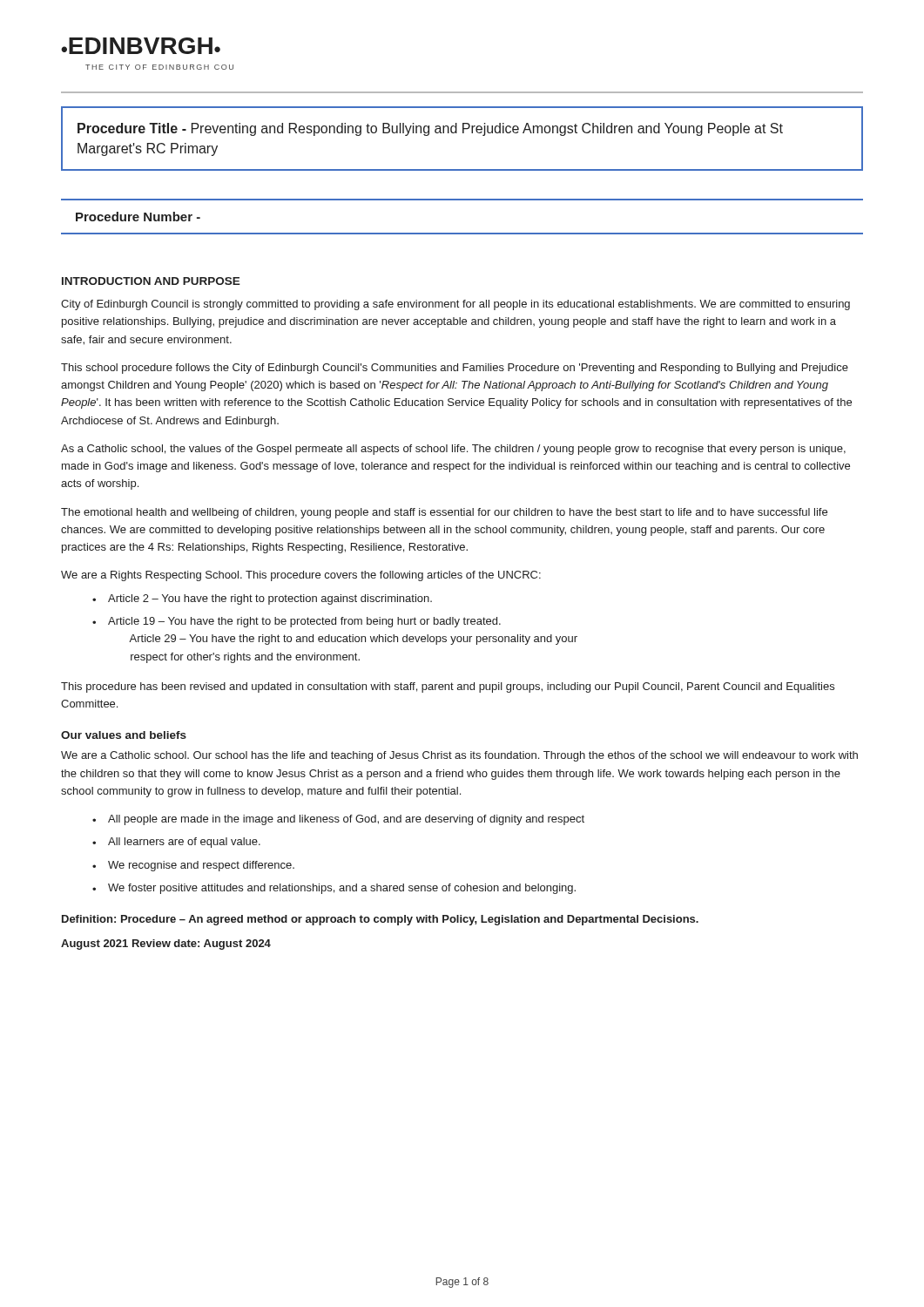Click on the block starting "We are a Catholic"
924x1307 pixels.
click(x=460, y=773)
